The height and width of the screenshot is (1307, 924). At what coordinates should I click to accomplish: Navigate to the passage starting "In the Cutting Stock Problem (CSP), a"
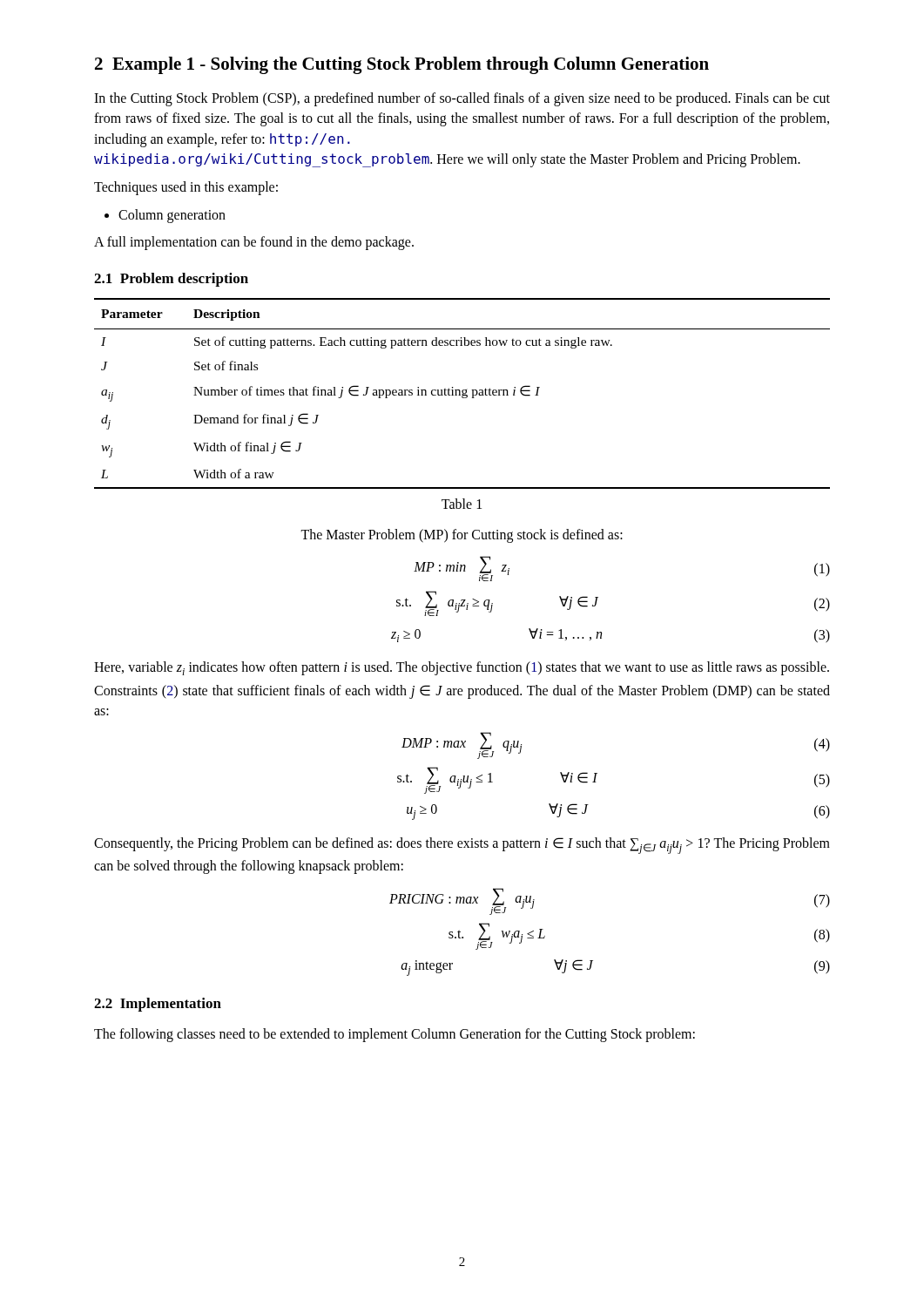tap(462, 129)
